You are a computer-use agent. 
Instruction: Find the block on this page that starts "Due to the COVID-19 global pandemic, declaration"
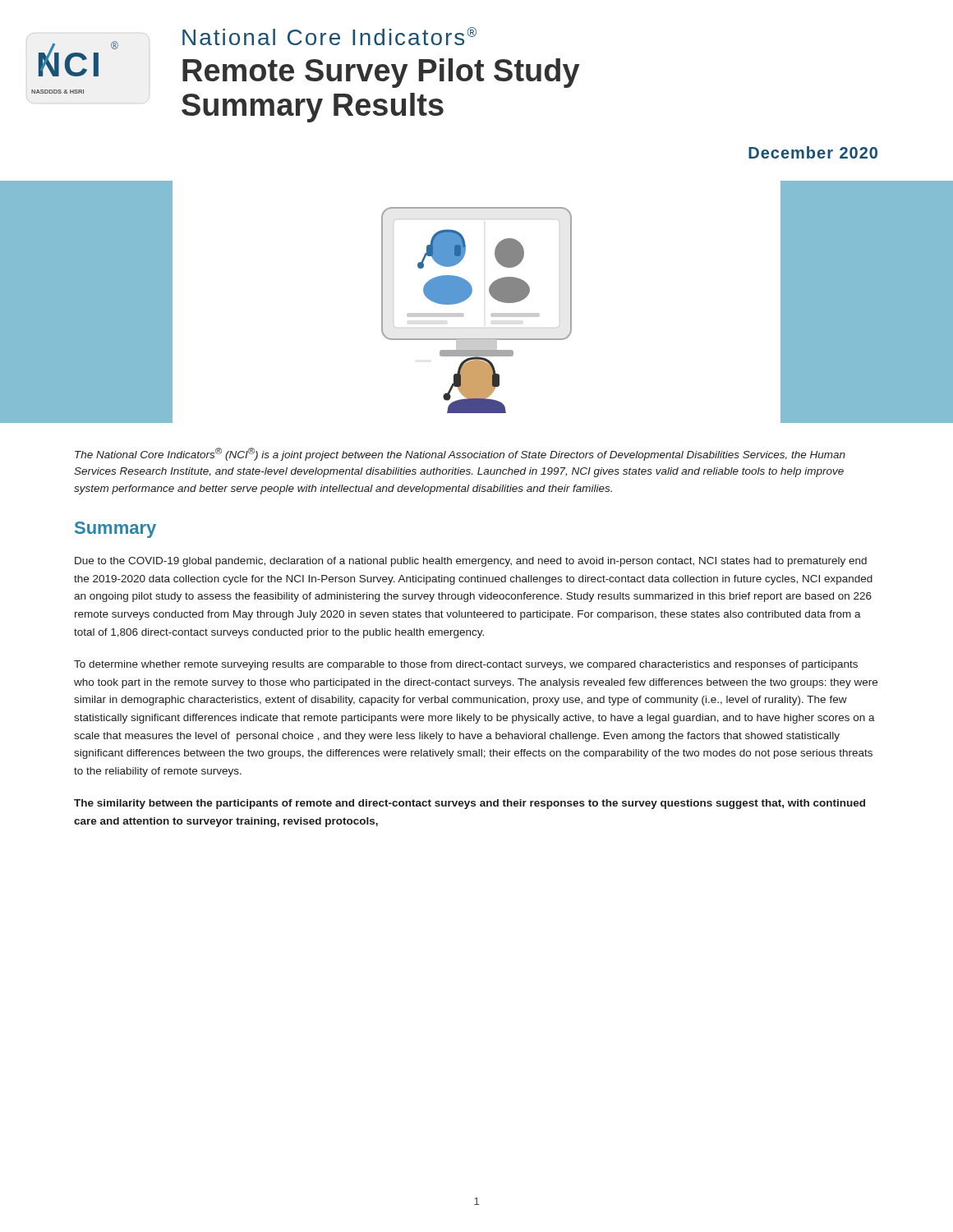click(473, 596)
